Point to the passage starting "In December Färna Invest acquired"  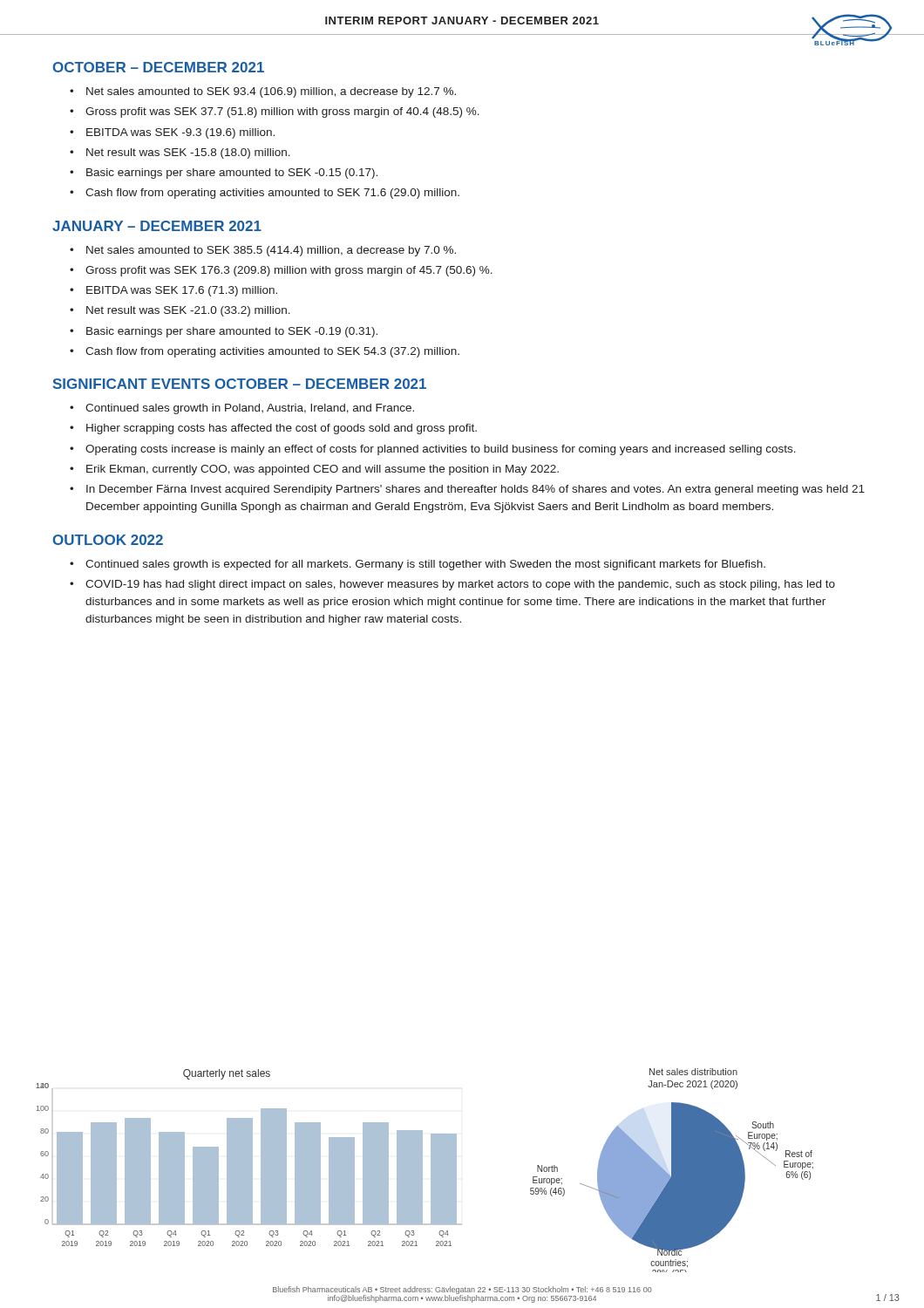click(x=475, y=498)
